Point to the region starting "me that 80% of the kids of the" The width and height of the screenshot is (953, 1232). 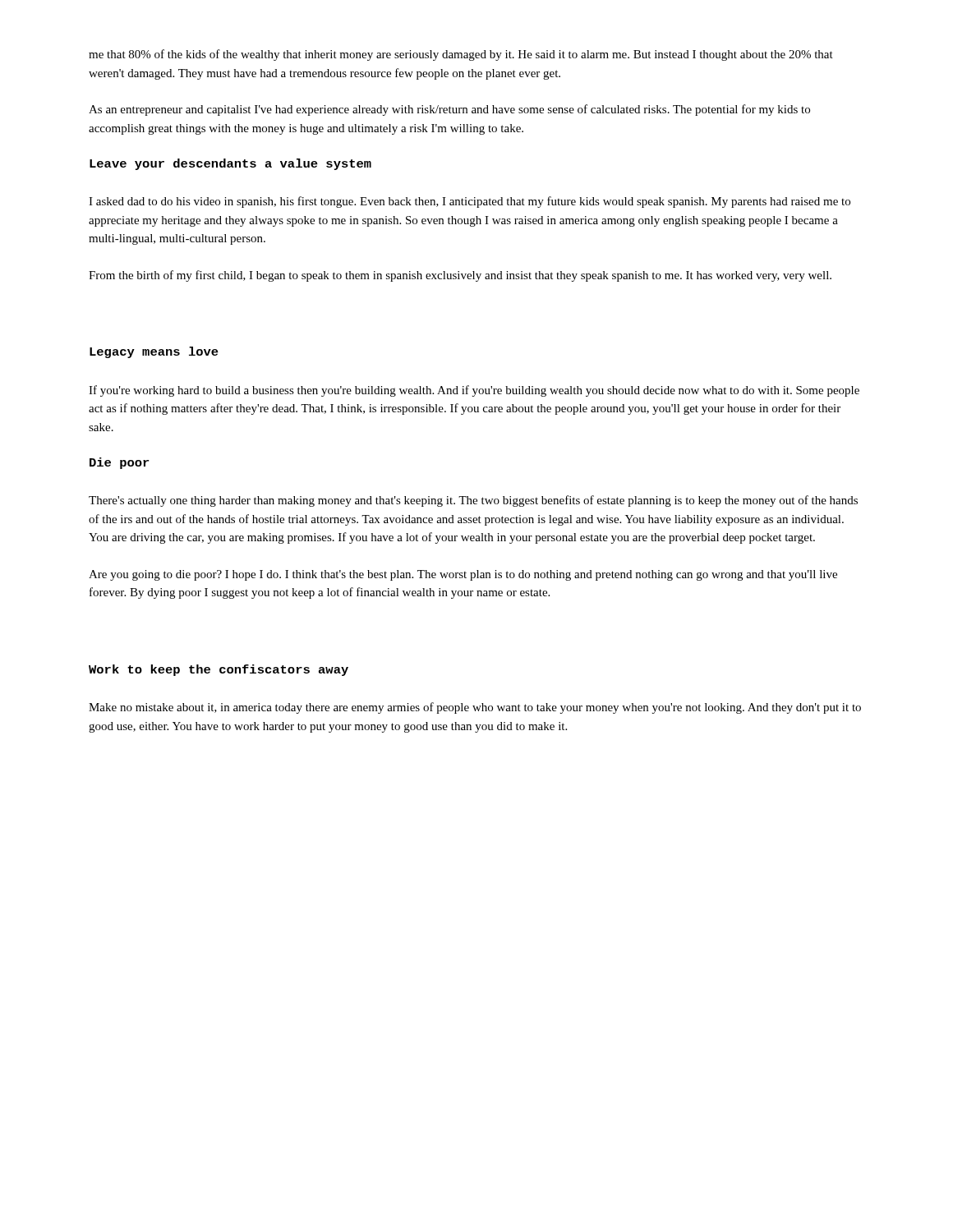pos(476,64)
